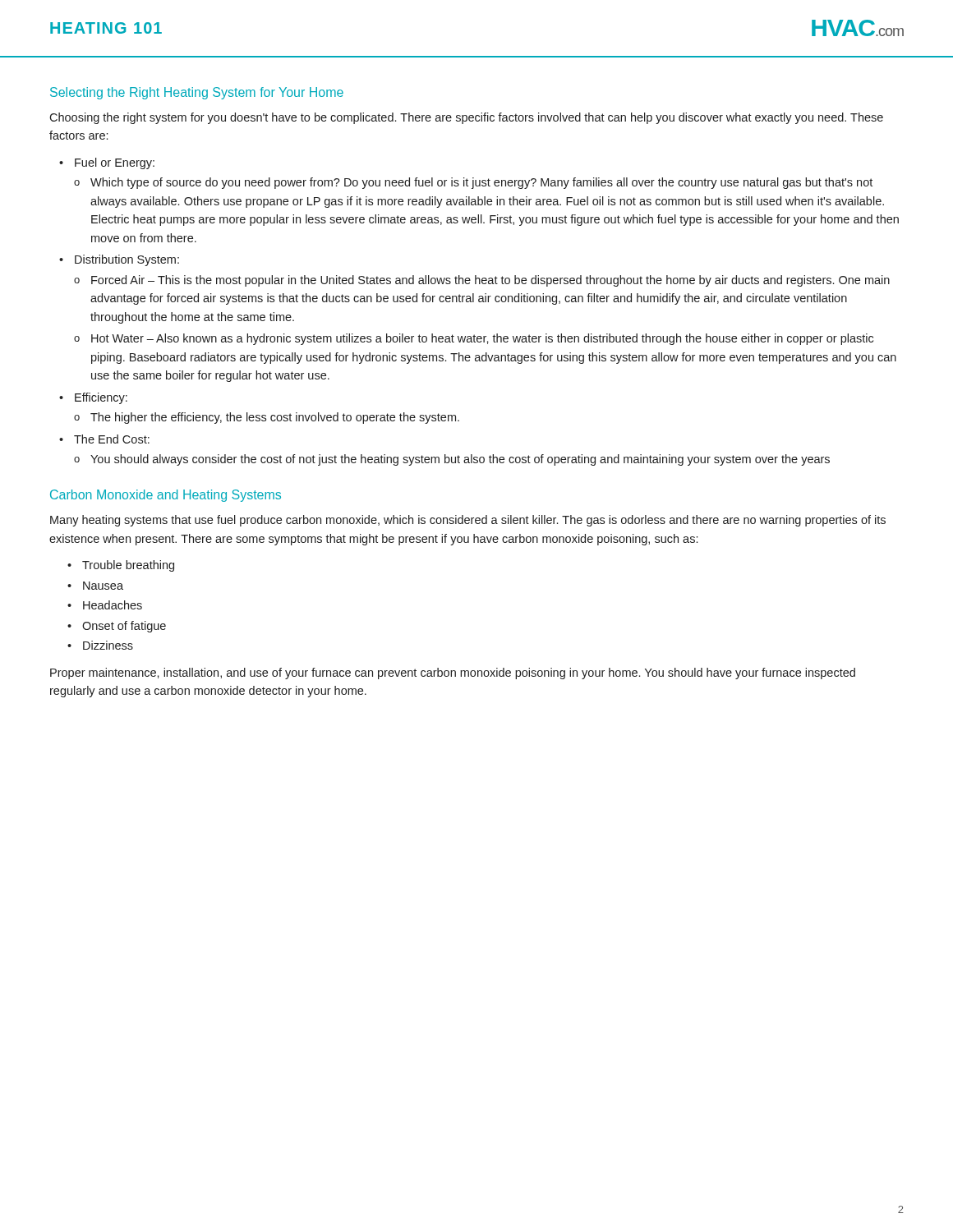Viewport: 953px width, 1232px height.
Task: Click on the list item containing "Onset of fatigue"
Action: 124,626
